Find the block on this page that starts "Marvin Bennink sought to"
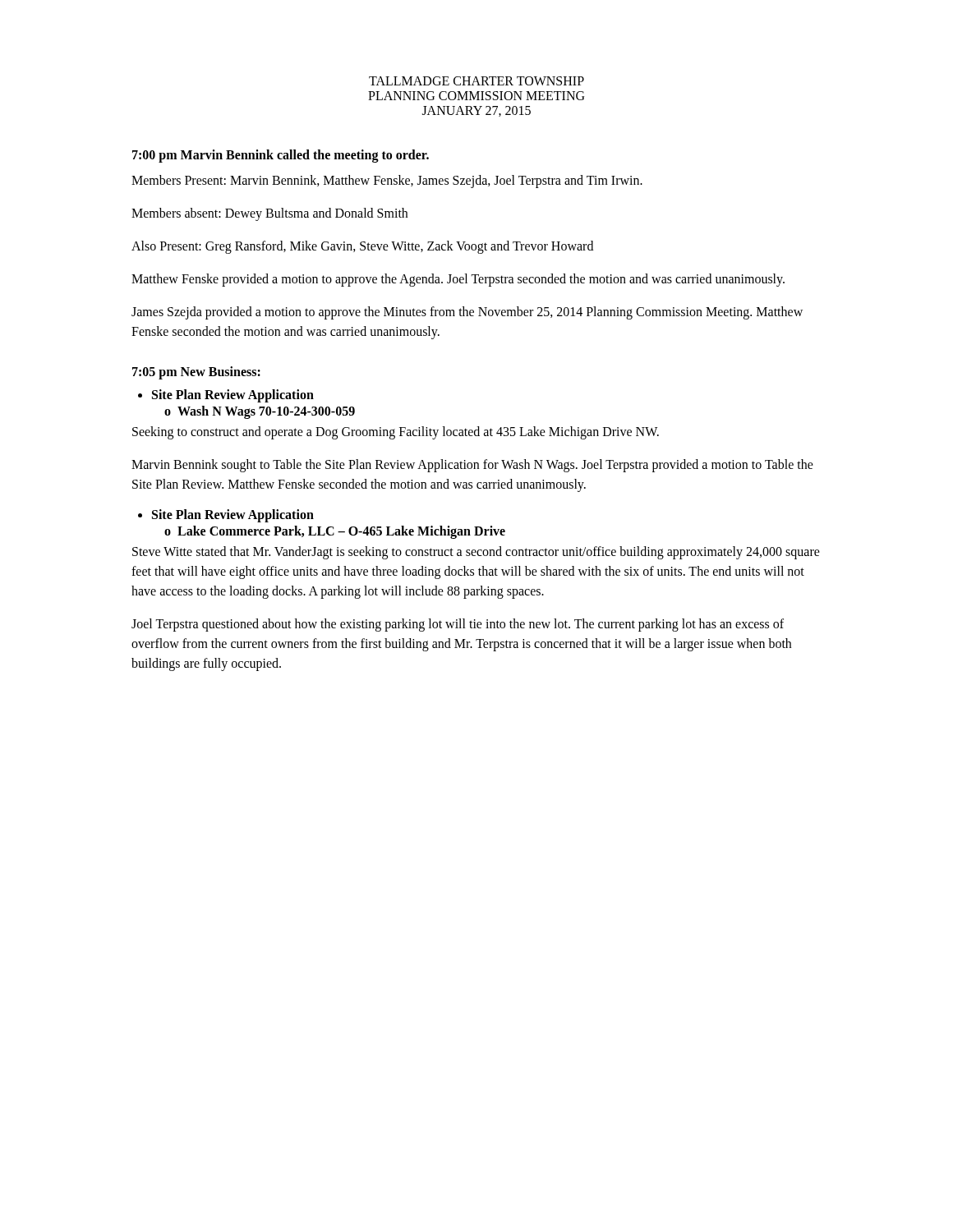Screen dimensions: 1232x953 (x=476, y=475)
